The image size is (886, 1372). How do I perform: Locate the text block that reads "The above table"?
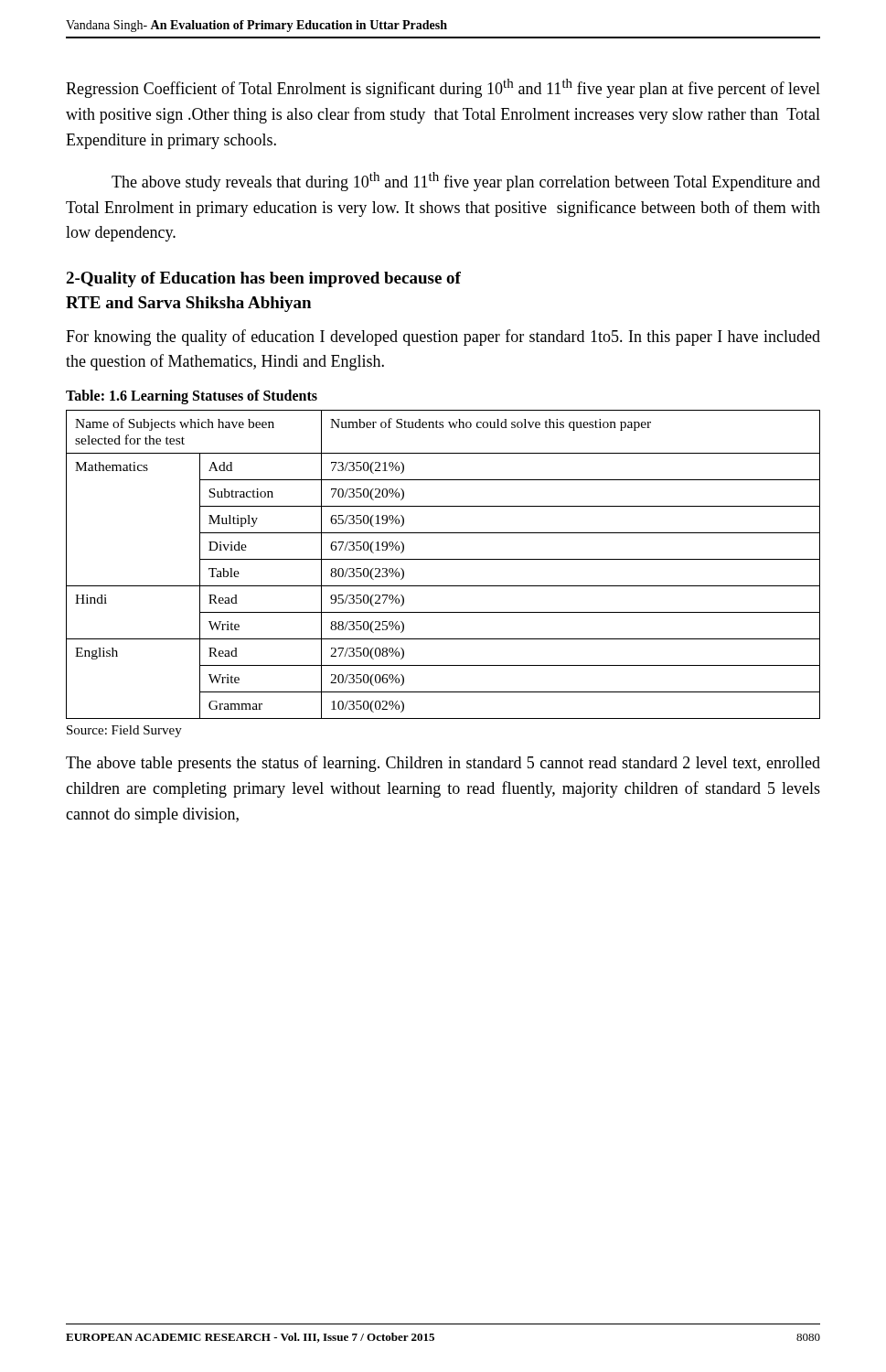pos(443,789)
